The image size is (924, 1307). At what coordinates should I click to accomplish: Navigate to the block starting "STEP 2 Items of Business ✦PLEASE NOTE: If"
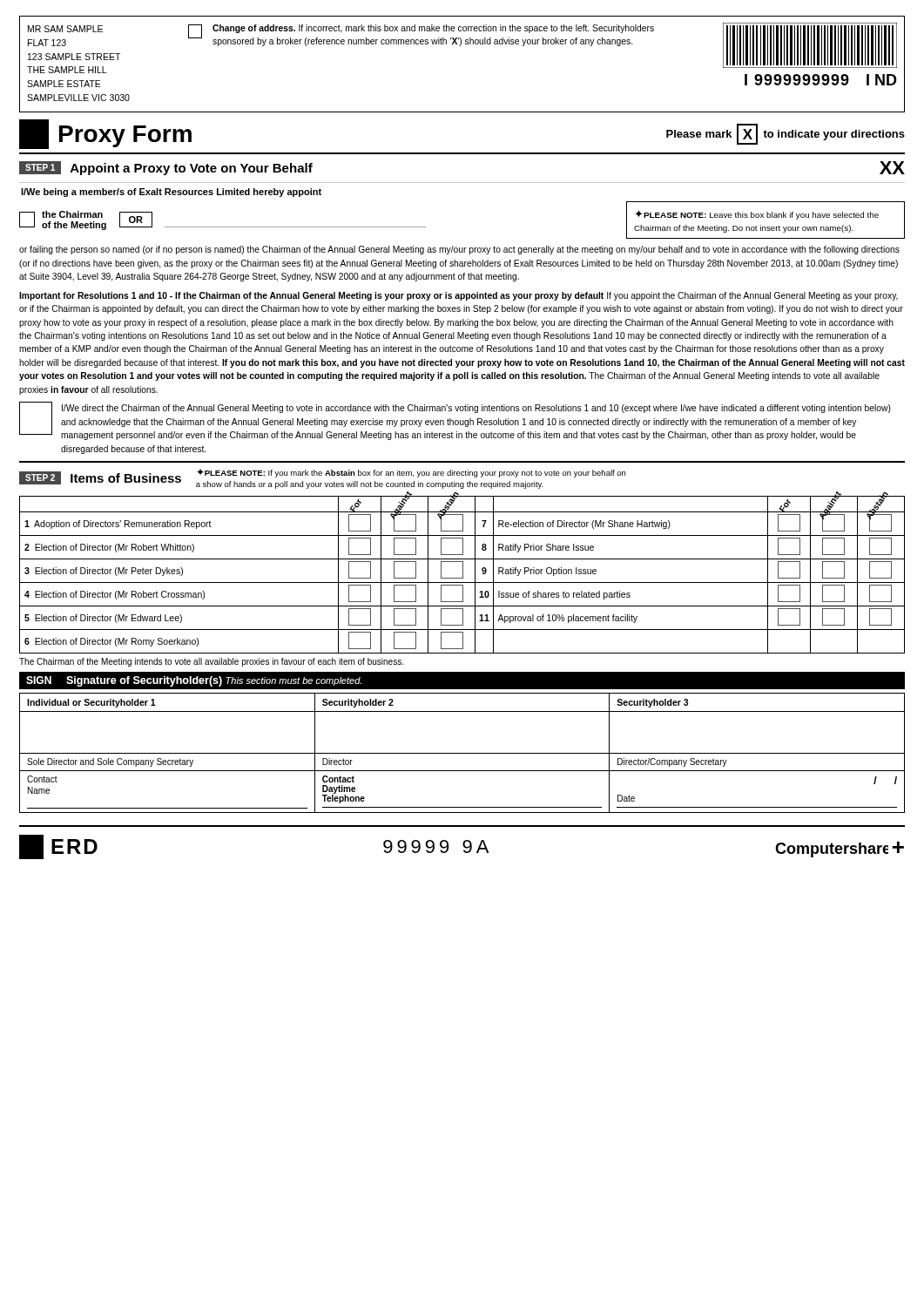(325, 478)
